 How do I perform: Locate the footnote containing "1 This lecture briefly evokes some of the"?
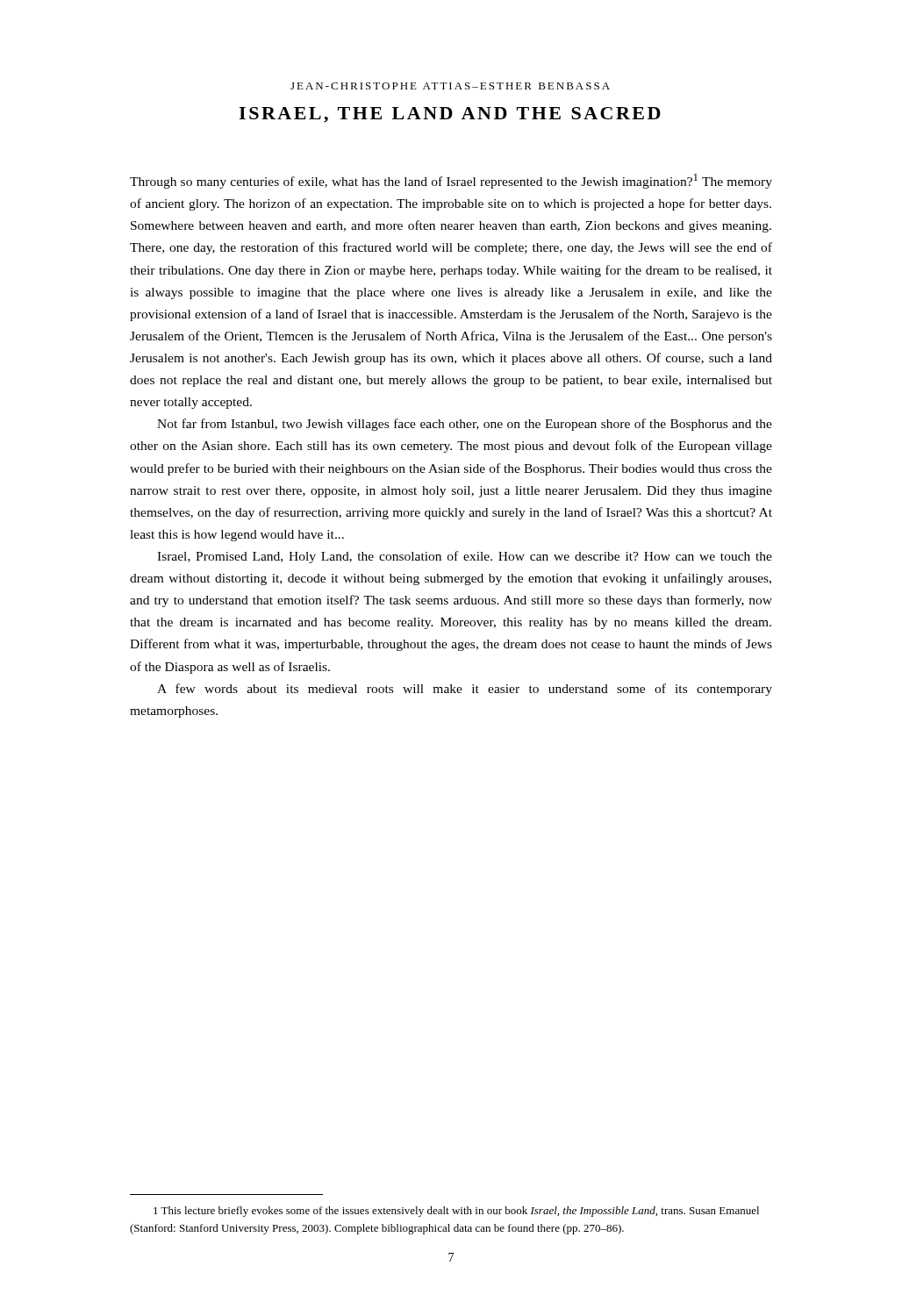tap(451, 1215)
